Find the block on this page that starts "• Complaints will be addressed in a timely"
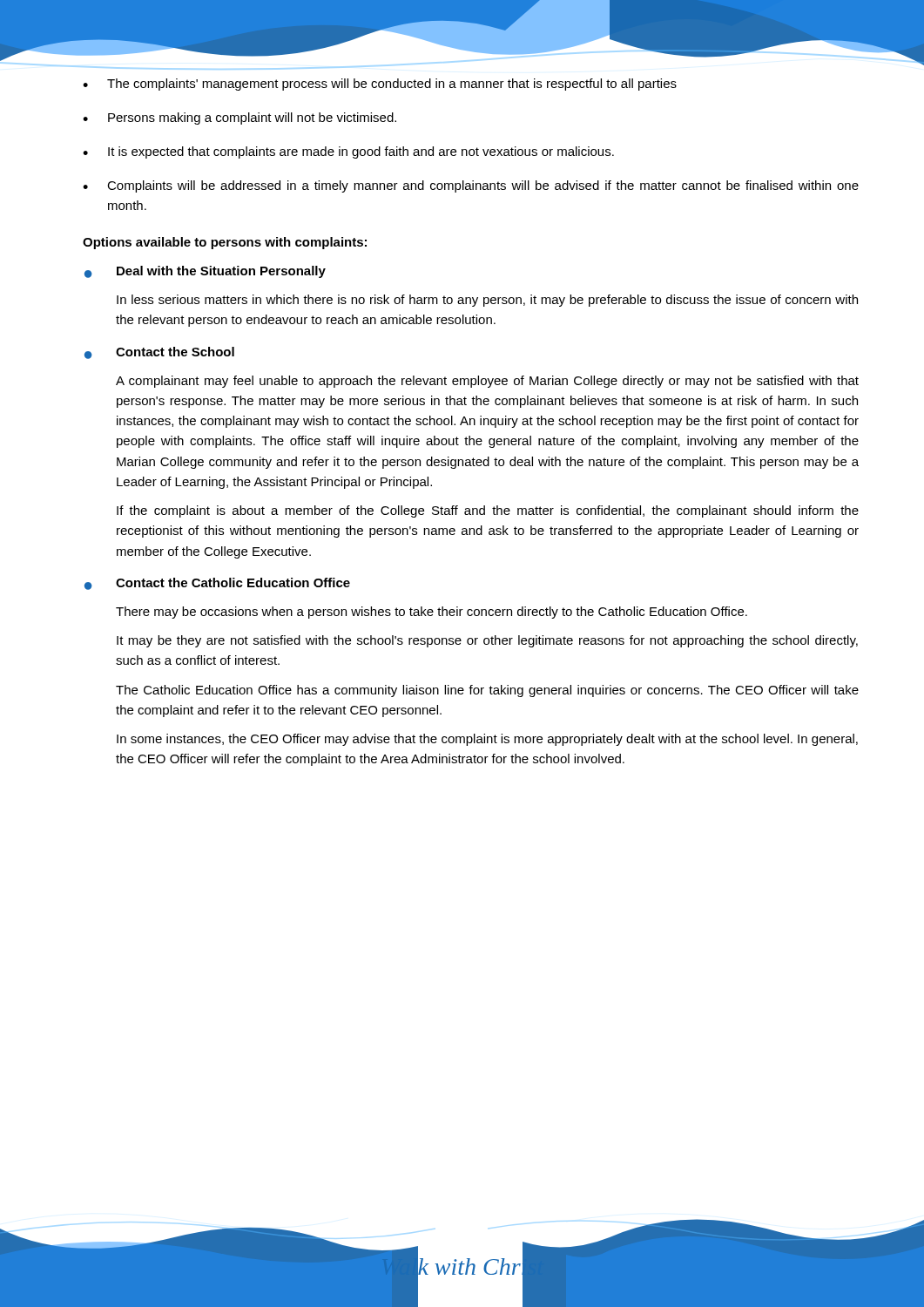Screen dimensions: 1307x924 (471, 196)
